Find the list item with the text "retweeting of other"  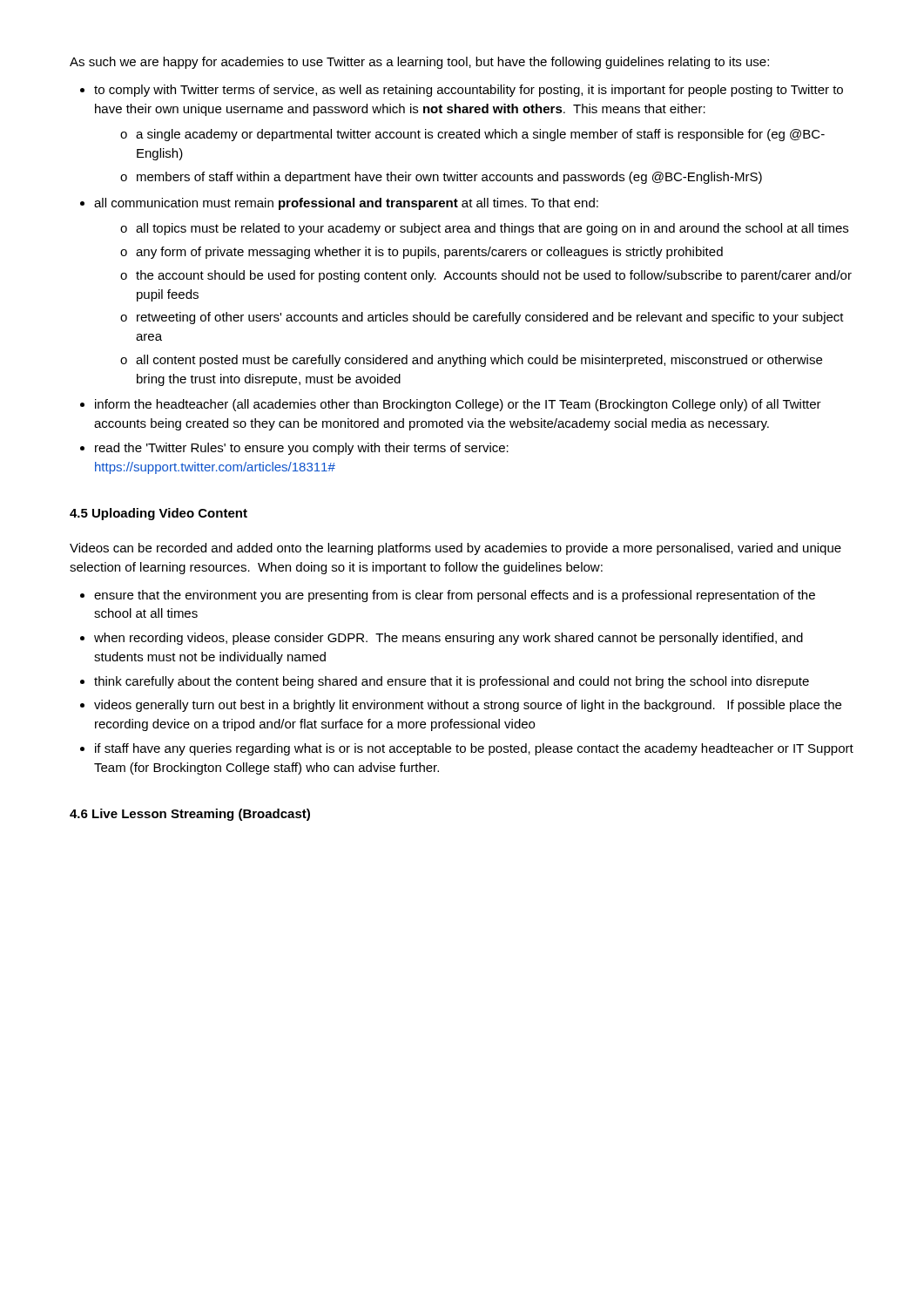(490, 326)
